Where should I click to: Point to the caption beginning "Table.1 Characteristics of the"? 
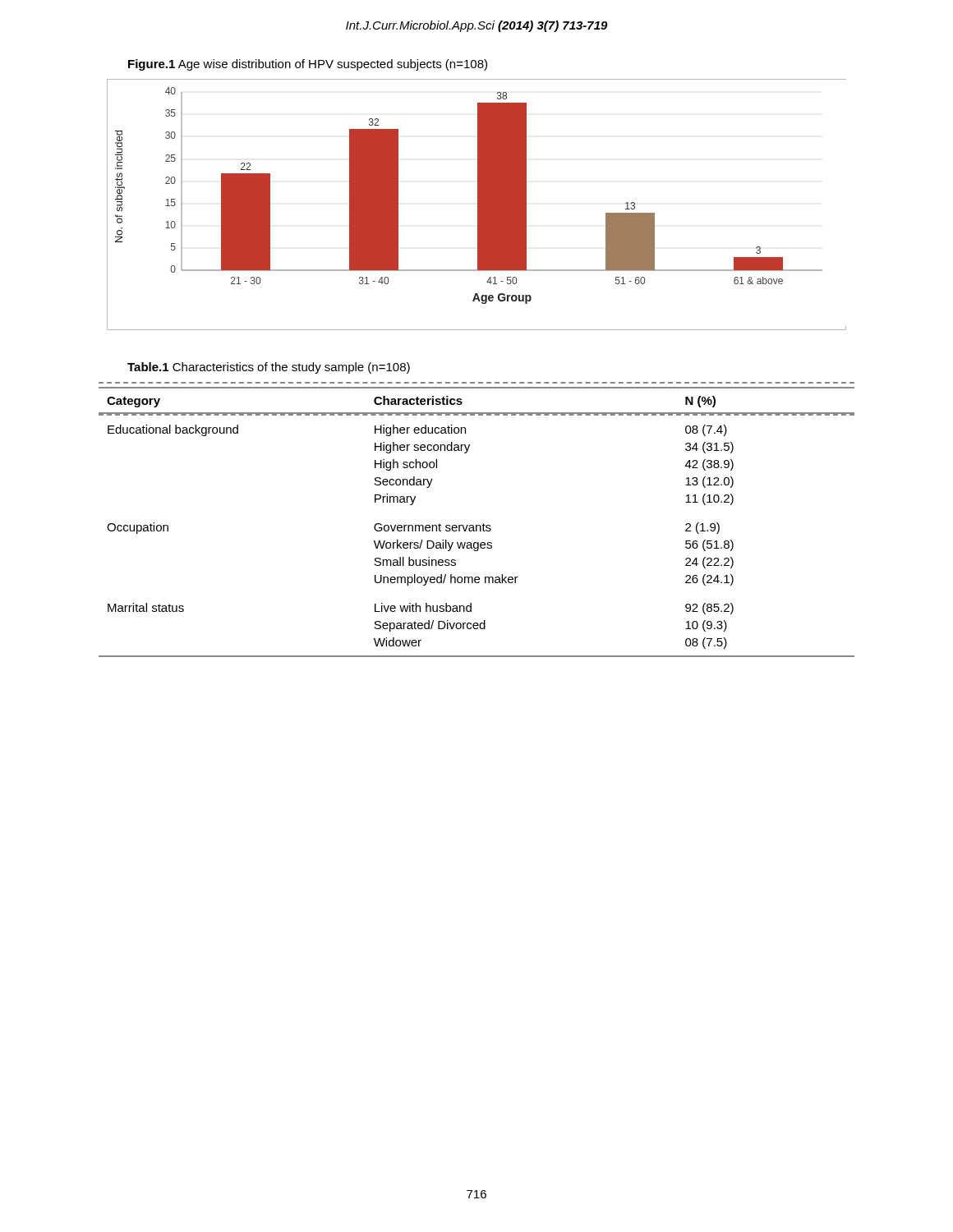pyautogui.click(x=269, y=367)
